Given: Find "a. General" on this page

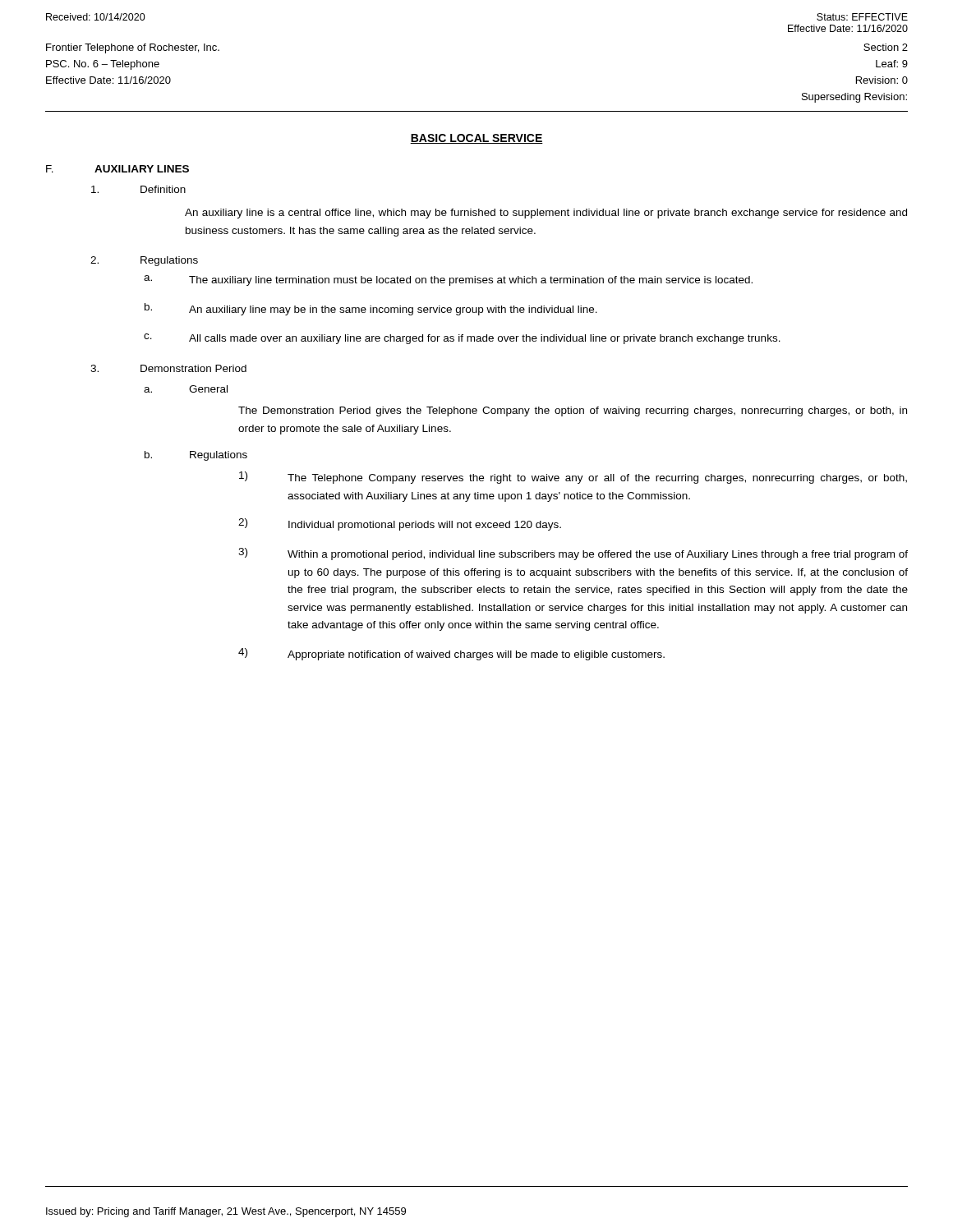Looking at the screenshot, I should 186,389.
